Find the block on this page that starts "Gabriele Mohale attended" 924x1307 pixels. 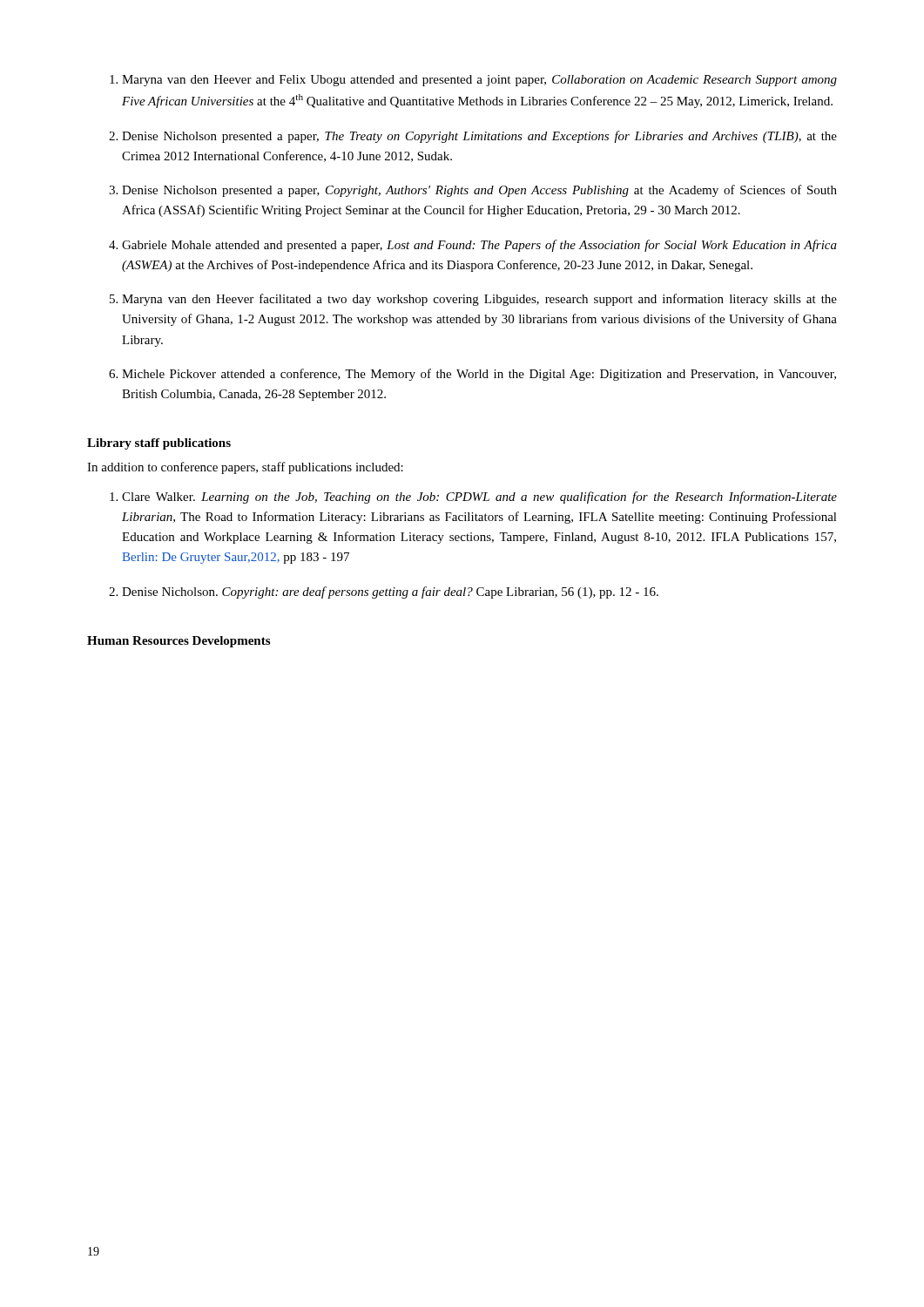(x=479, y=255)
